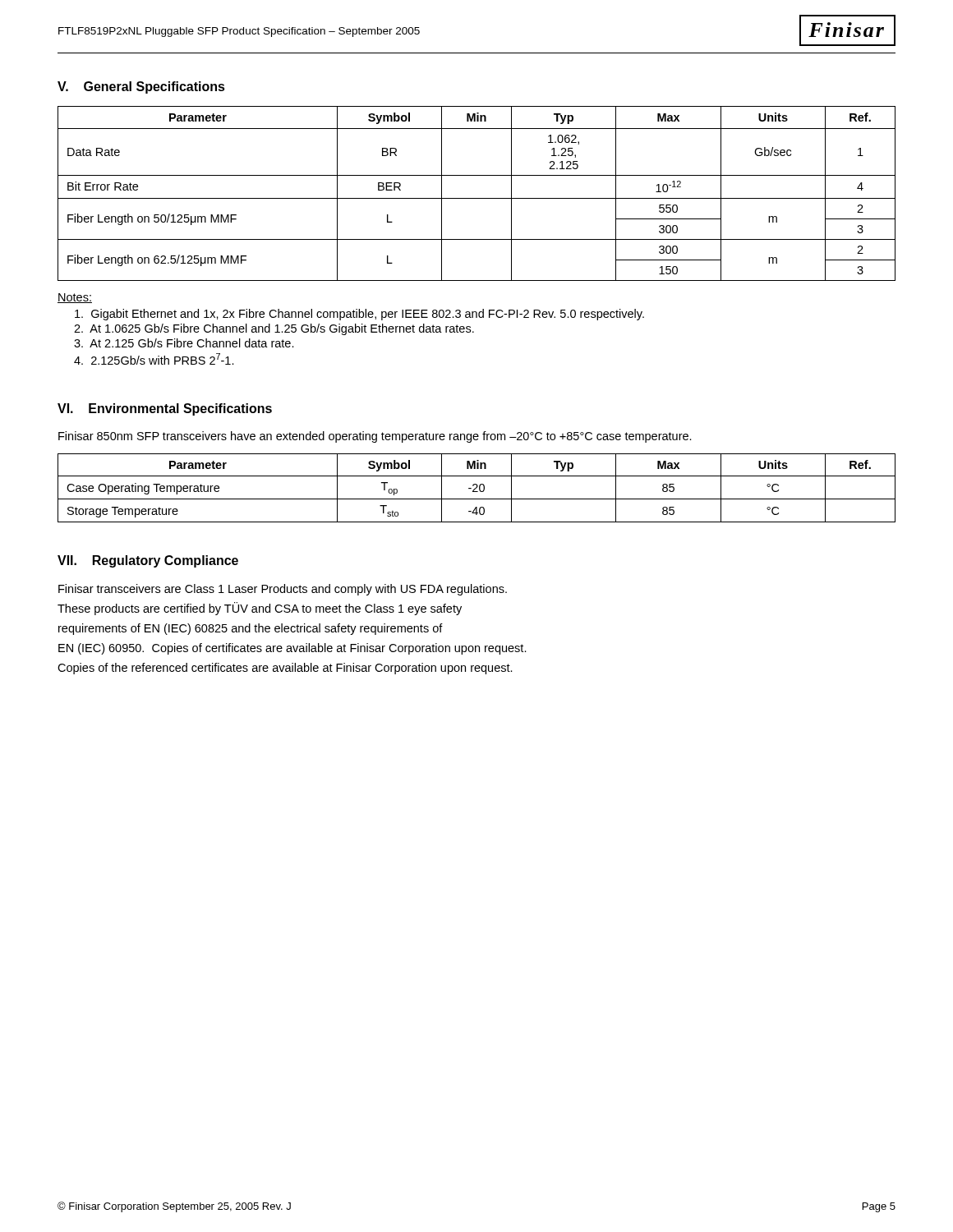Find the section header that reads "VII. Regulatory Compliance"

click(148, 561)
